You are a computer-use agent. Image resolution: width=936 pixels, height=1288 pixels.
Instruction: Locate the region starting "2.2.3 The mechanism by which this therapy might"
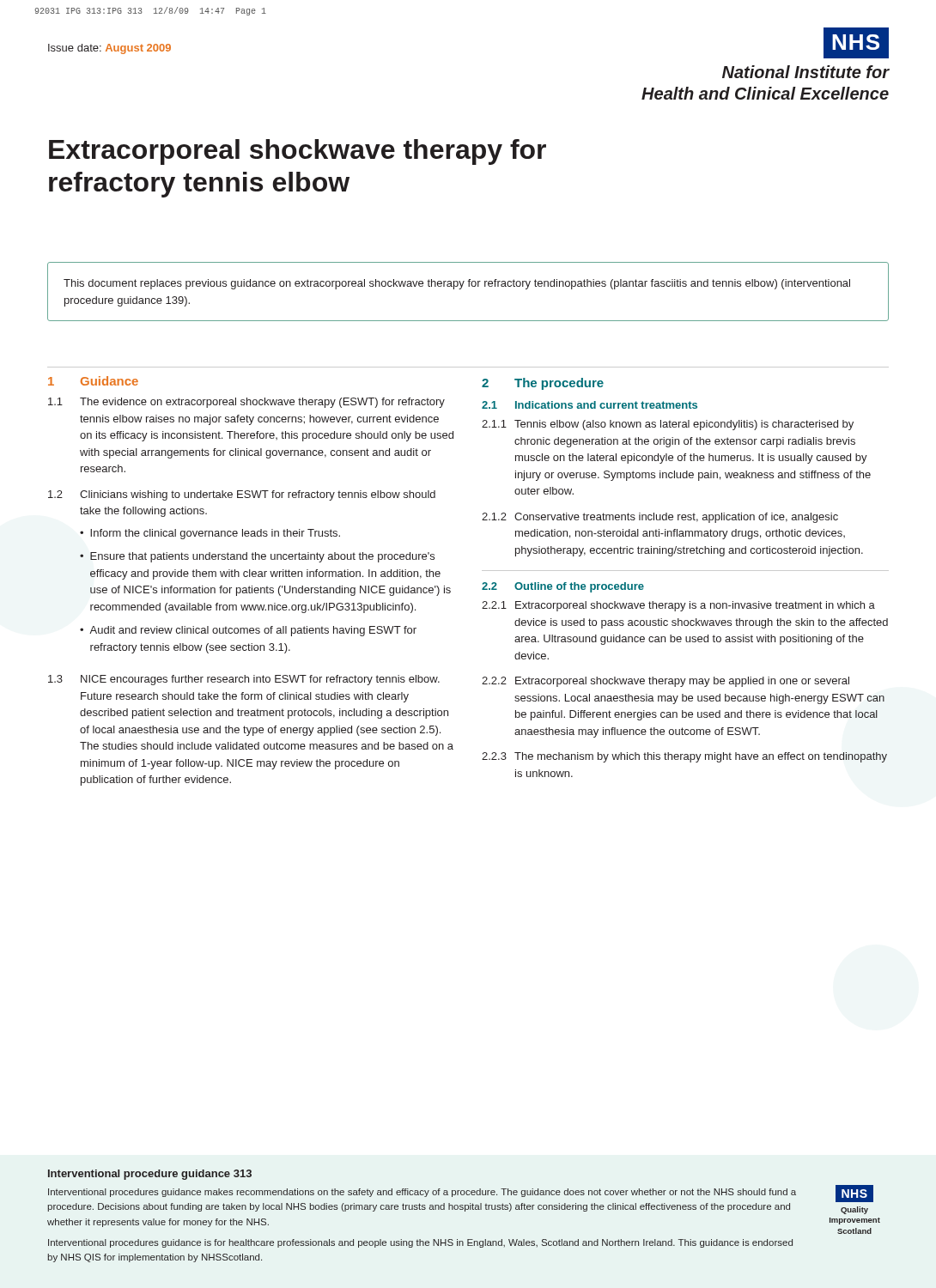(685, 765)
